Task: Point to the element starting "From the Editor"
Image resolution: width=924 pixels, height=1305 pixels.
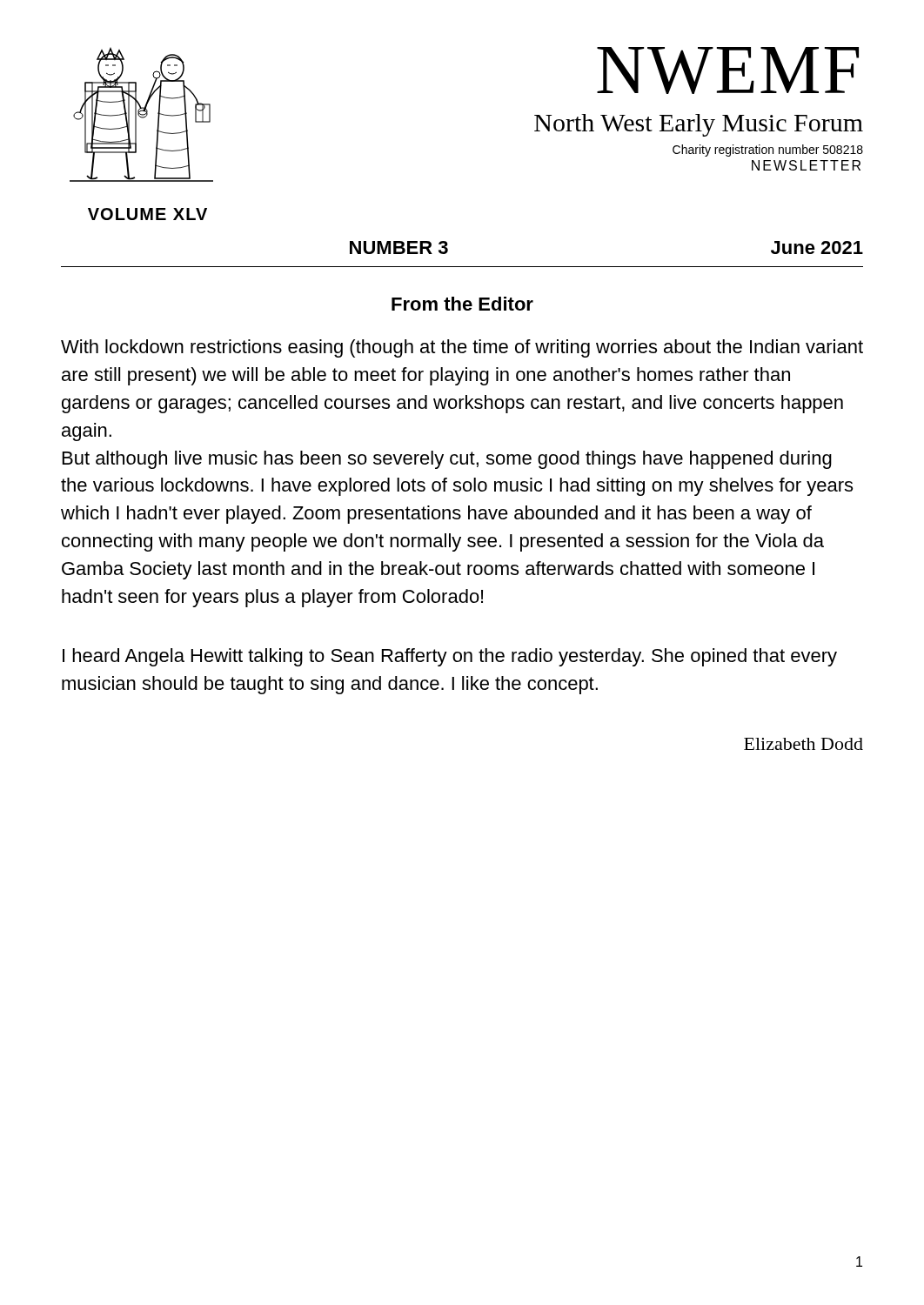Action: coord(462,304)
